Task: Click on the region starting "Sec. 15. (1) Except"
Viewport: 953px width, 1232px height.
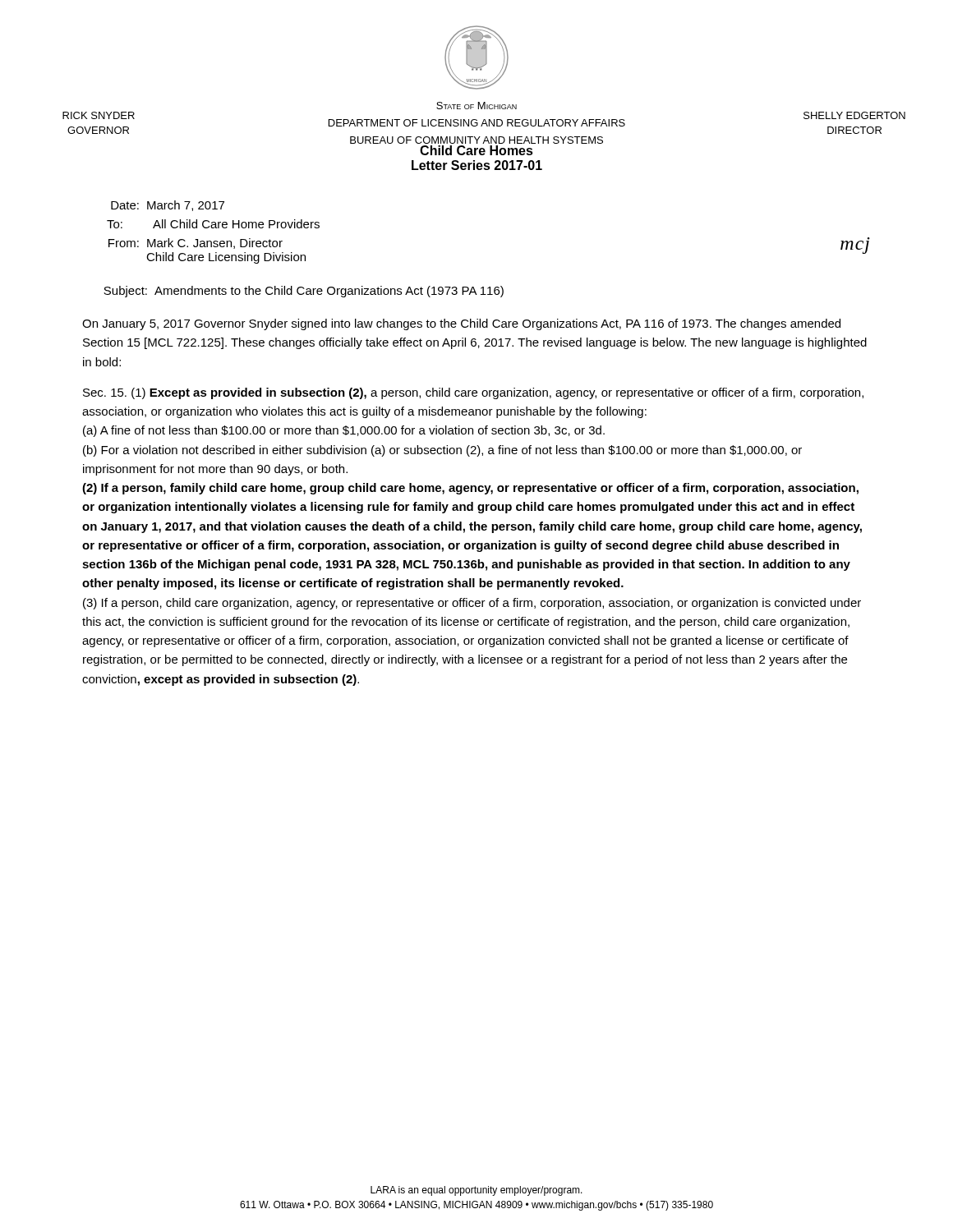Action: point(473,535)
